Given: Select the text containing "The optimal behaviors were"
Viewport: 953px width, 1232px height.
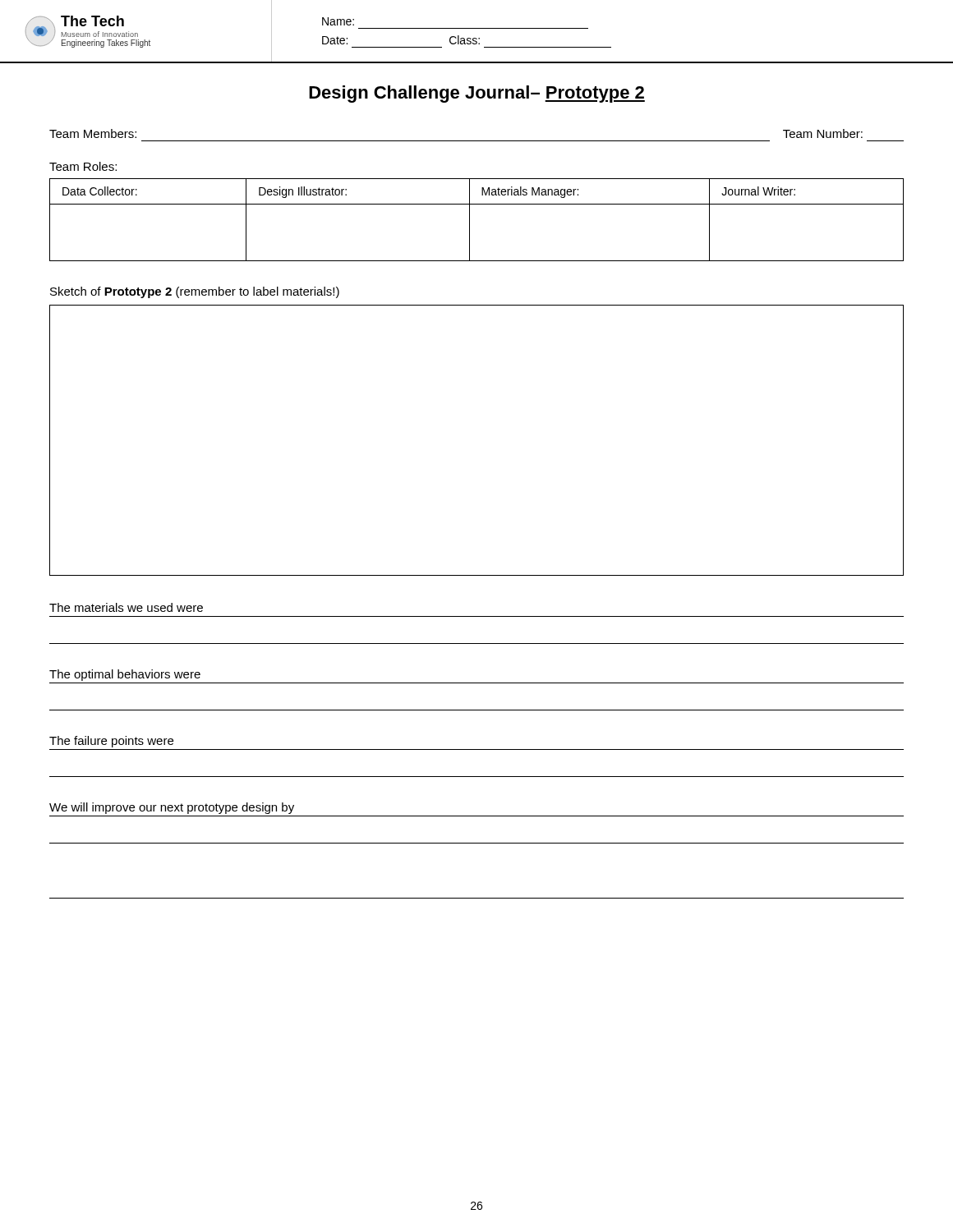Looking at the screenshot, I should [476, 689].
